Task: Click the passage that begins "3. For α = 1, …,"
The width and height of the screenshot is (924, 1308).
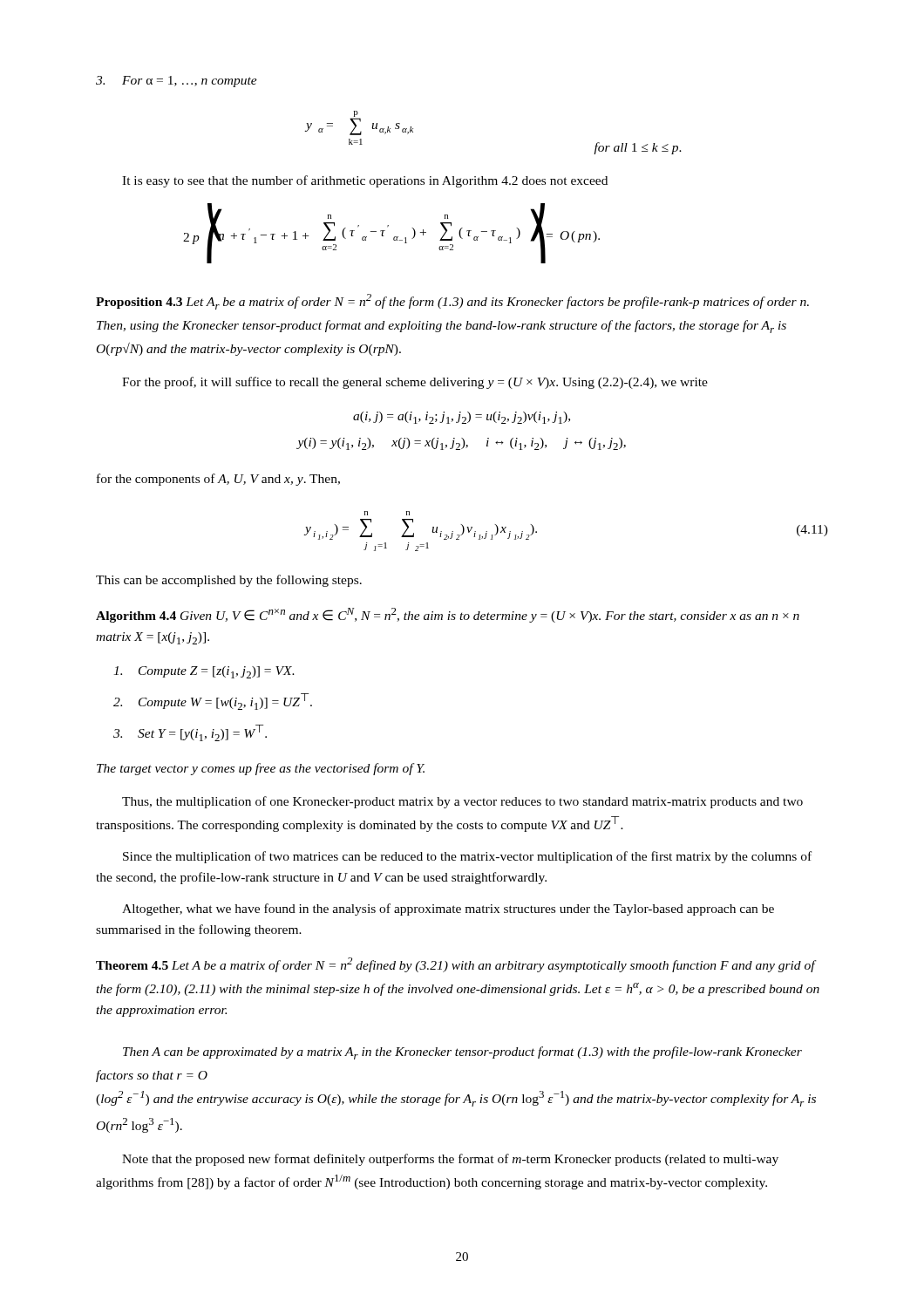Action: [x=177, y=82]
